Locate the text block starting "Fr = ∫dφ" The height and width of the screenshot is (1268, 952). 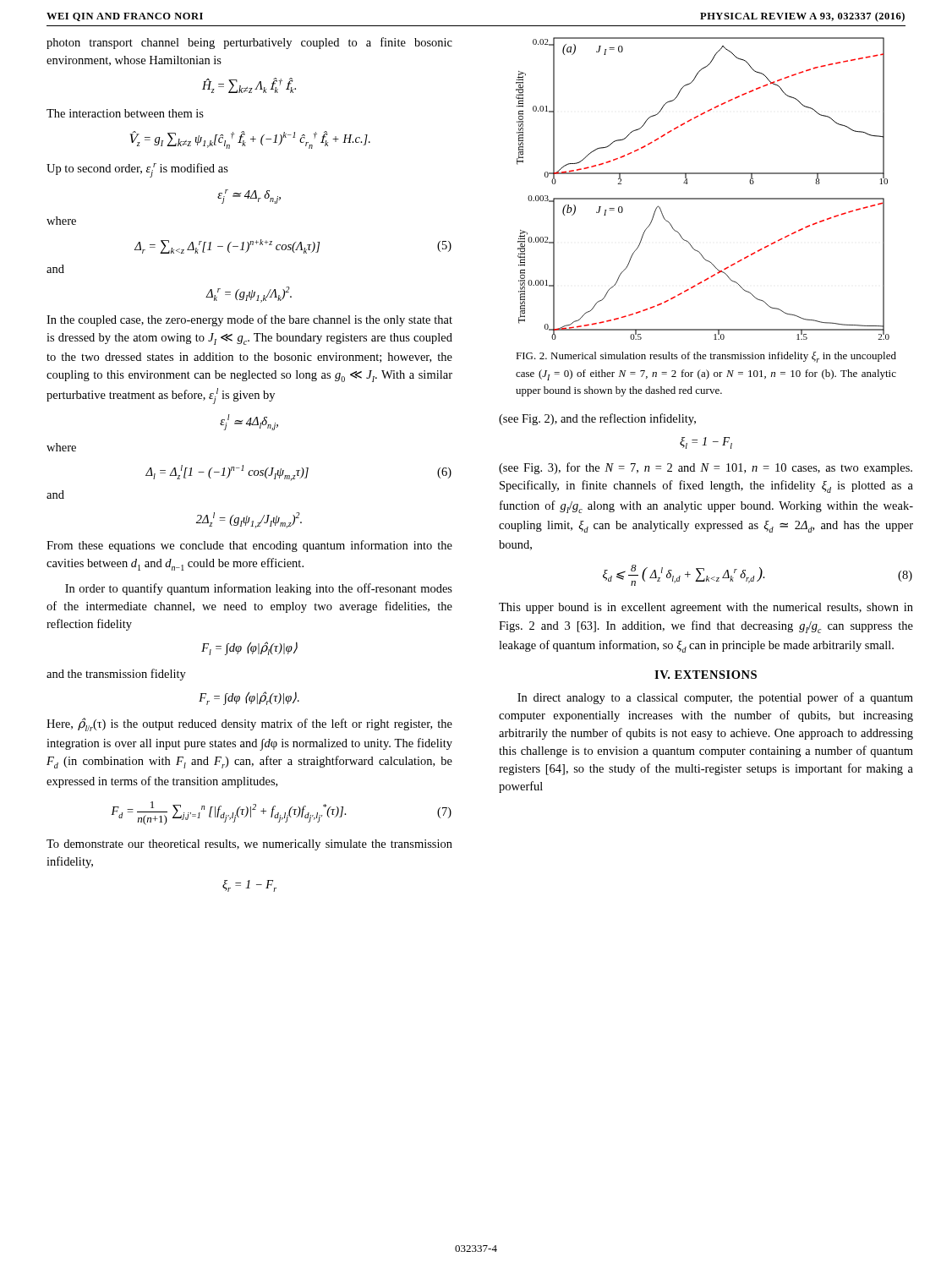[x=249, y=699]
